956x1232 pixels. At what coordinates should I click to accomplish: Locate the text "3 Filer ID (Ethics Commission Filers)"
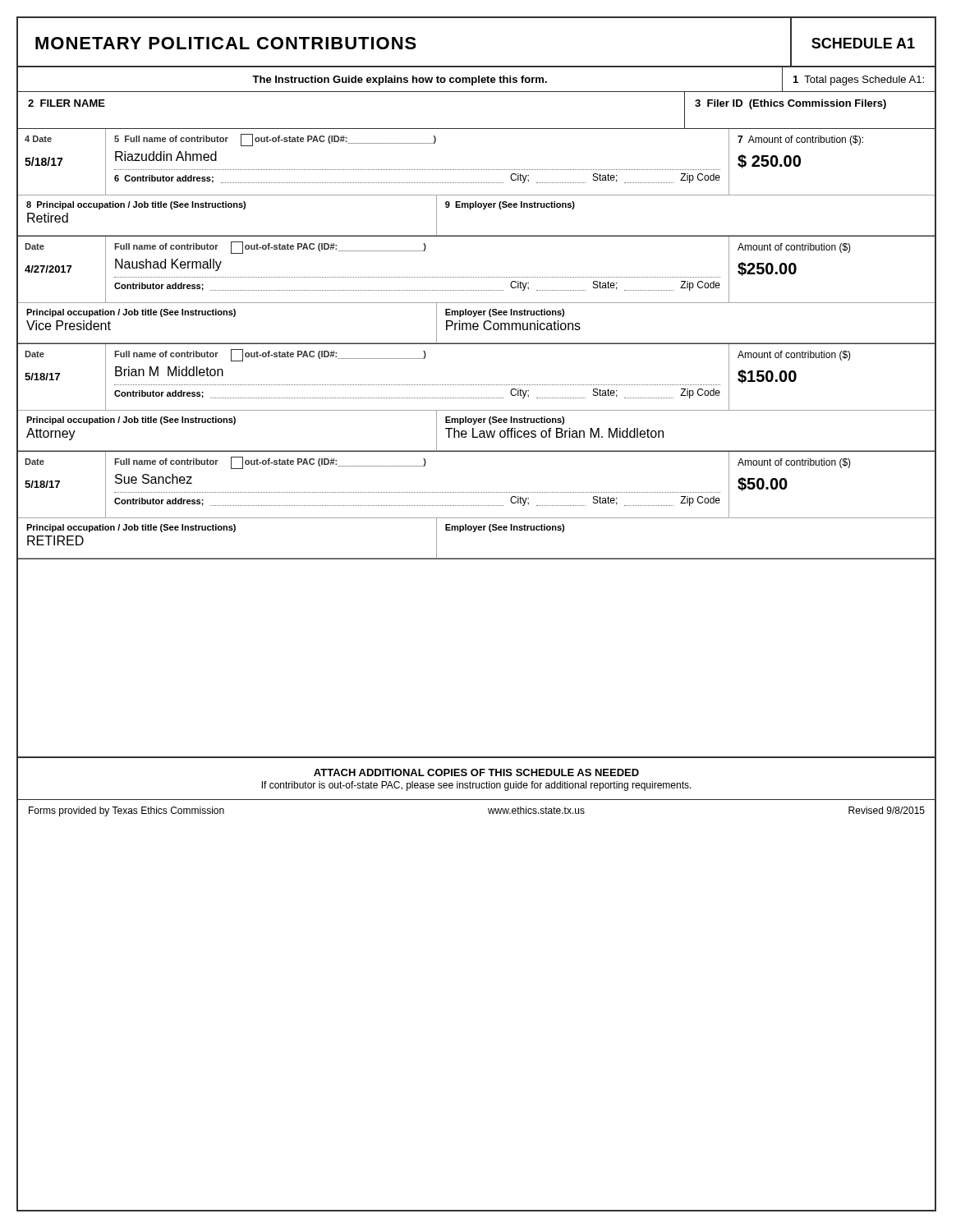point(791,103)
